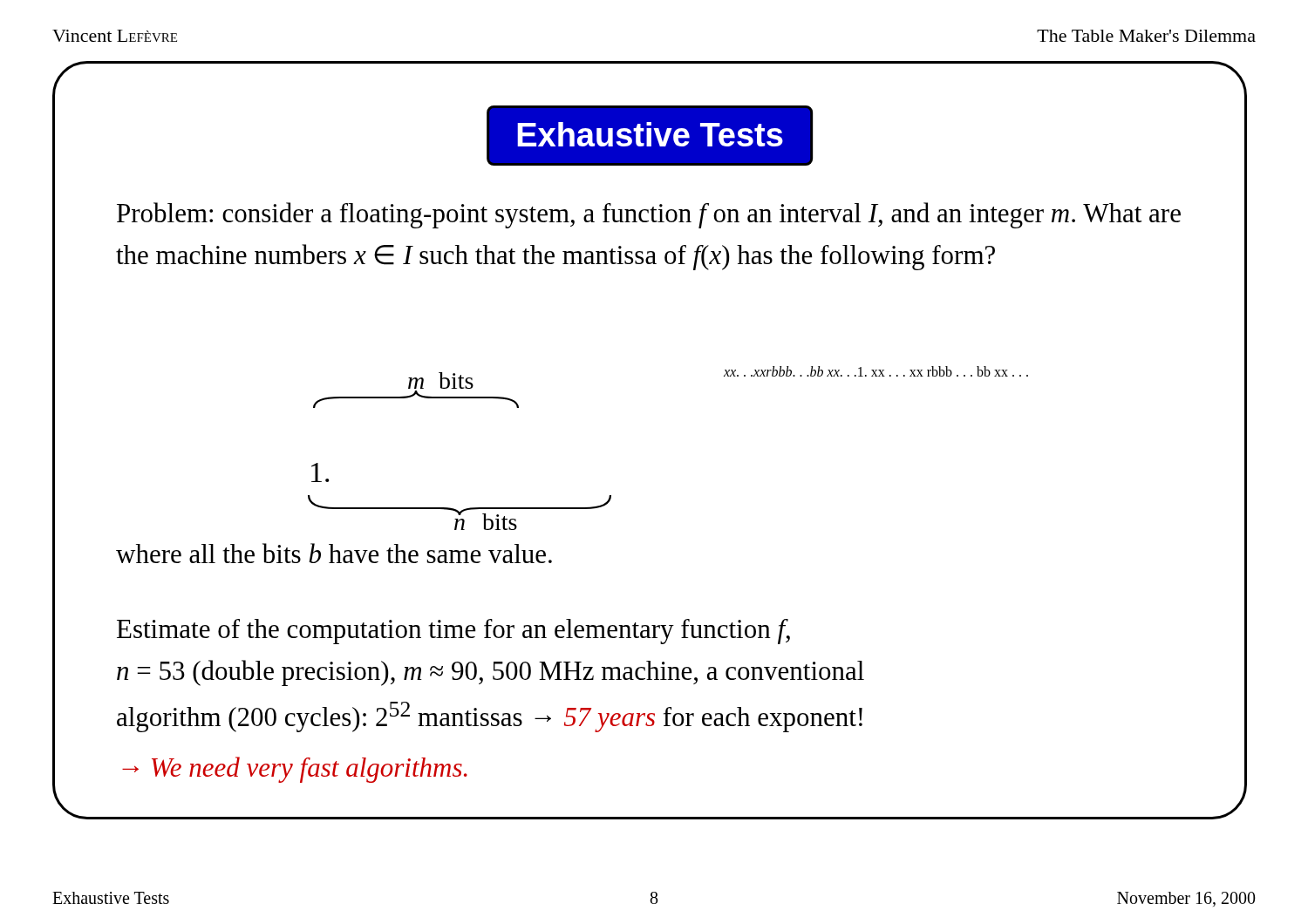
Task: Select the text block containing "where all the bits"
Action: [335, 554]
